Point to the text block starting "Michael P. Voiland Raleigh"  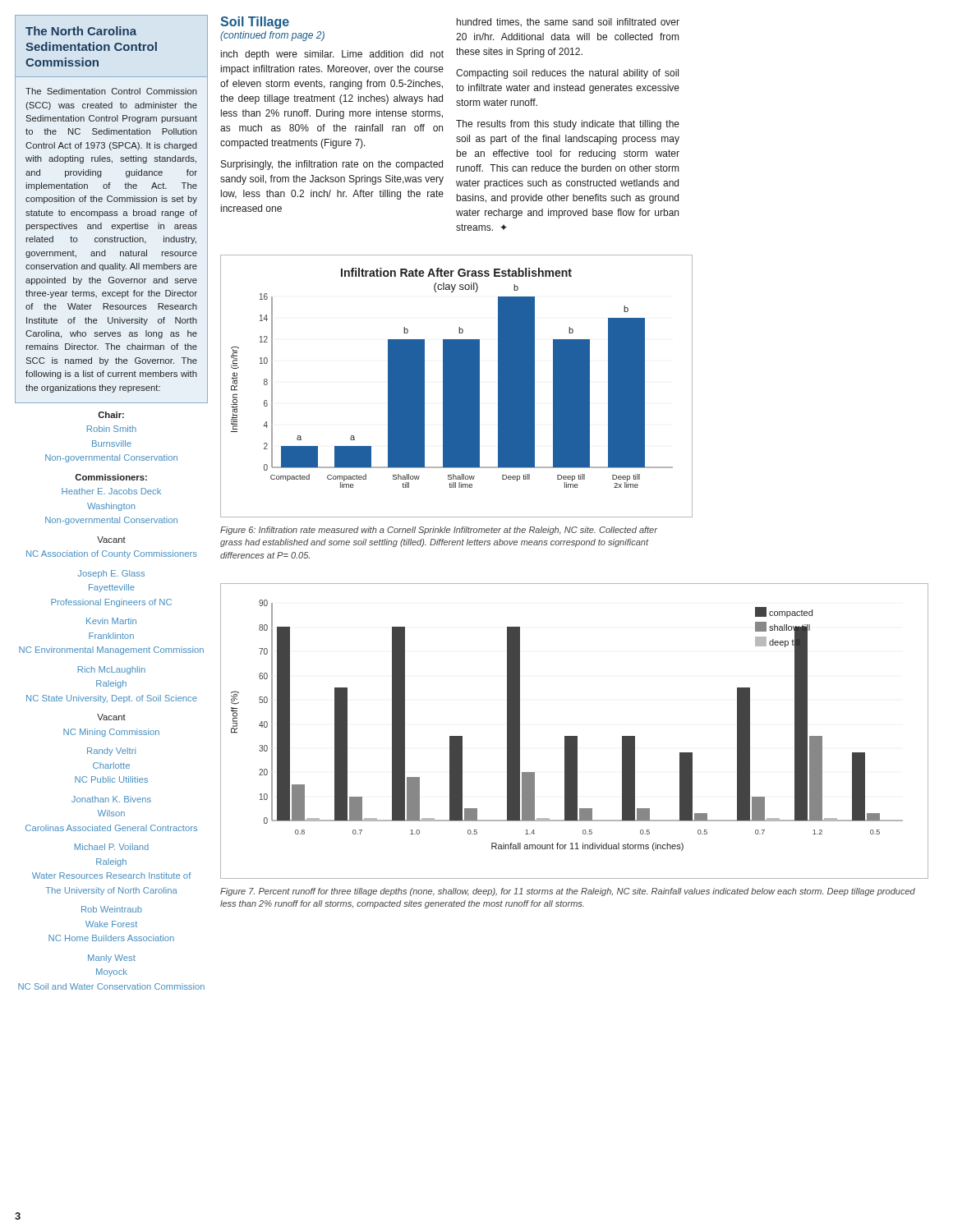pyautogui.click(x=111, y=869)
